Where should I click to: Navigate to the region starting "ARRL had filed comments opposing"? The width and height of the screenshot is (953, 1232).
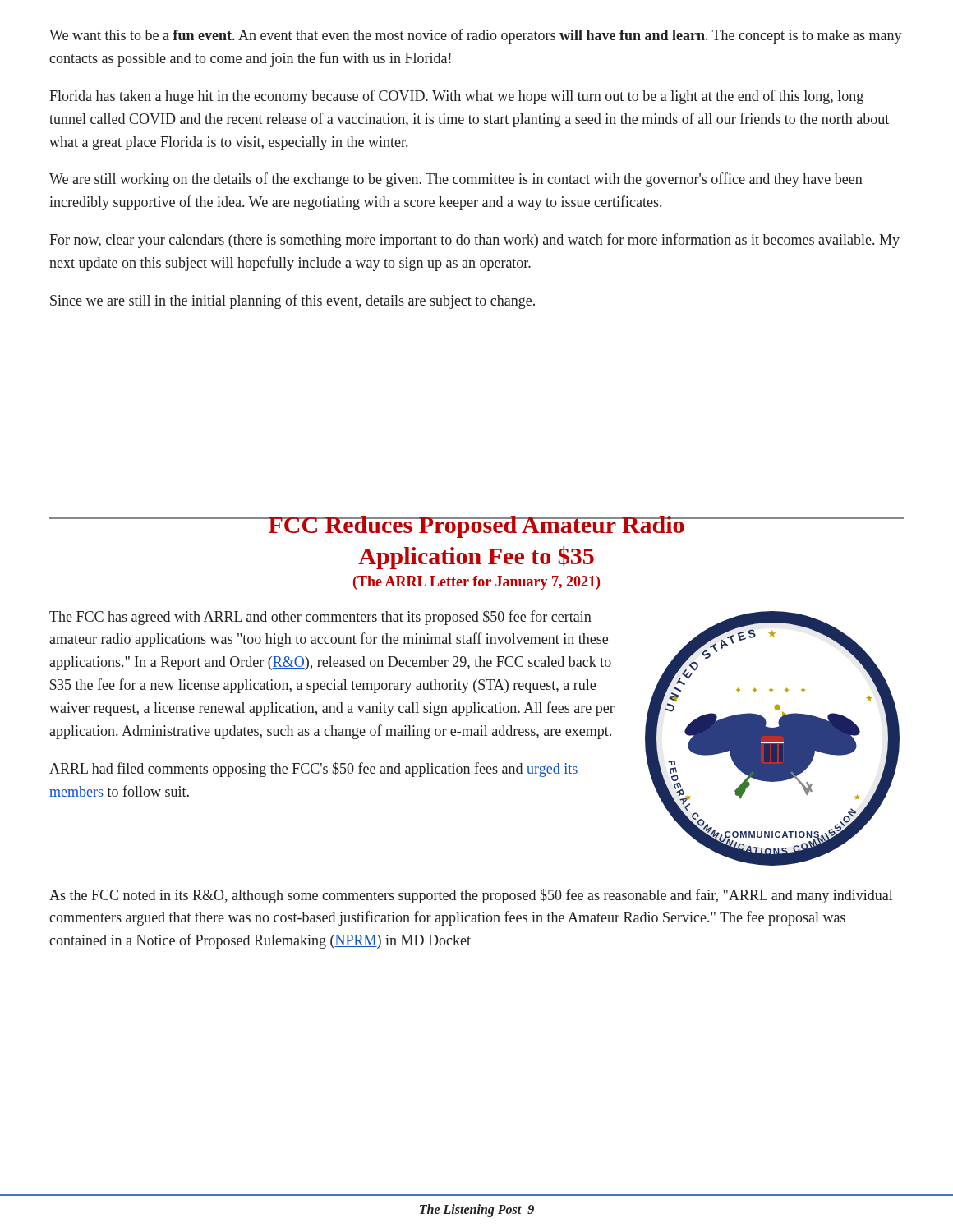coord(334,781)
